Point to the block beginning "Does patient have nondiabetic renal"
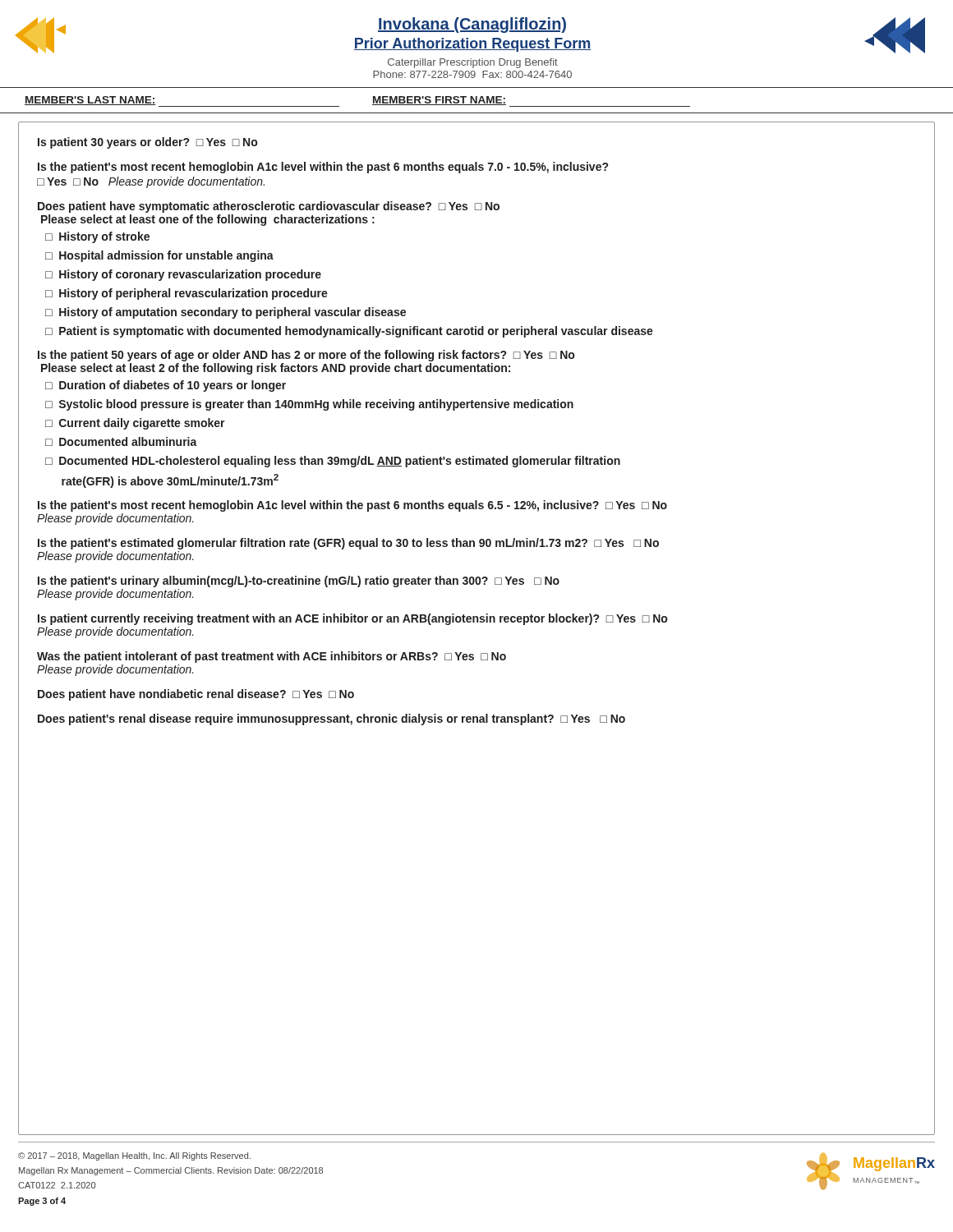This screenshot has height=1232, width=953. [x=196, y=695]
